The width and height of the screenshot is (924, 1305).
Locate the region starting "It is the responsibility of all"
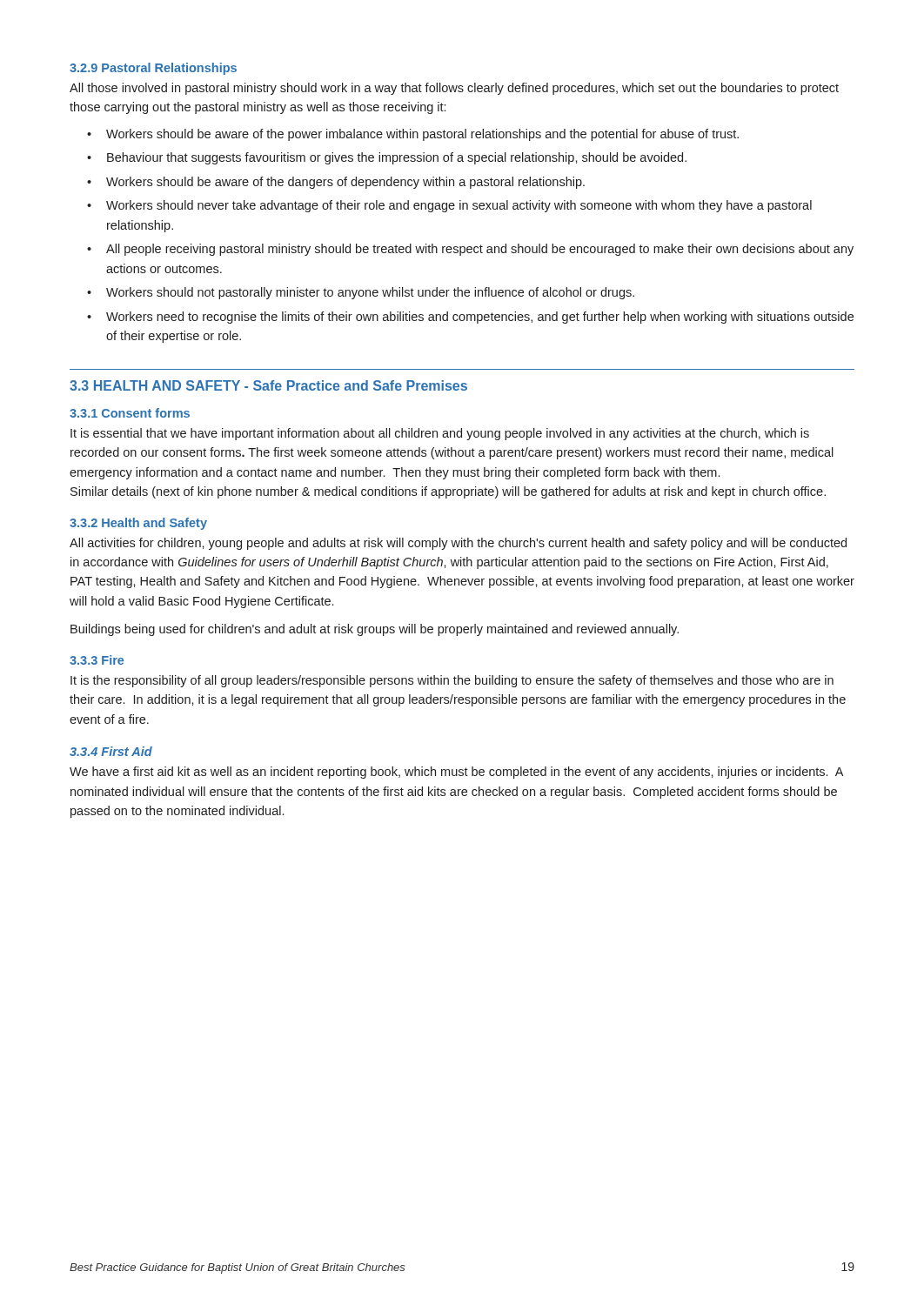[x=458, y=700]
